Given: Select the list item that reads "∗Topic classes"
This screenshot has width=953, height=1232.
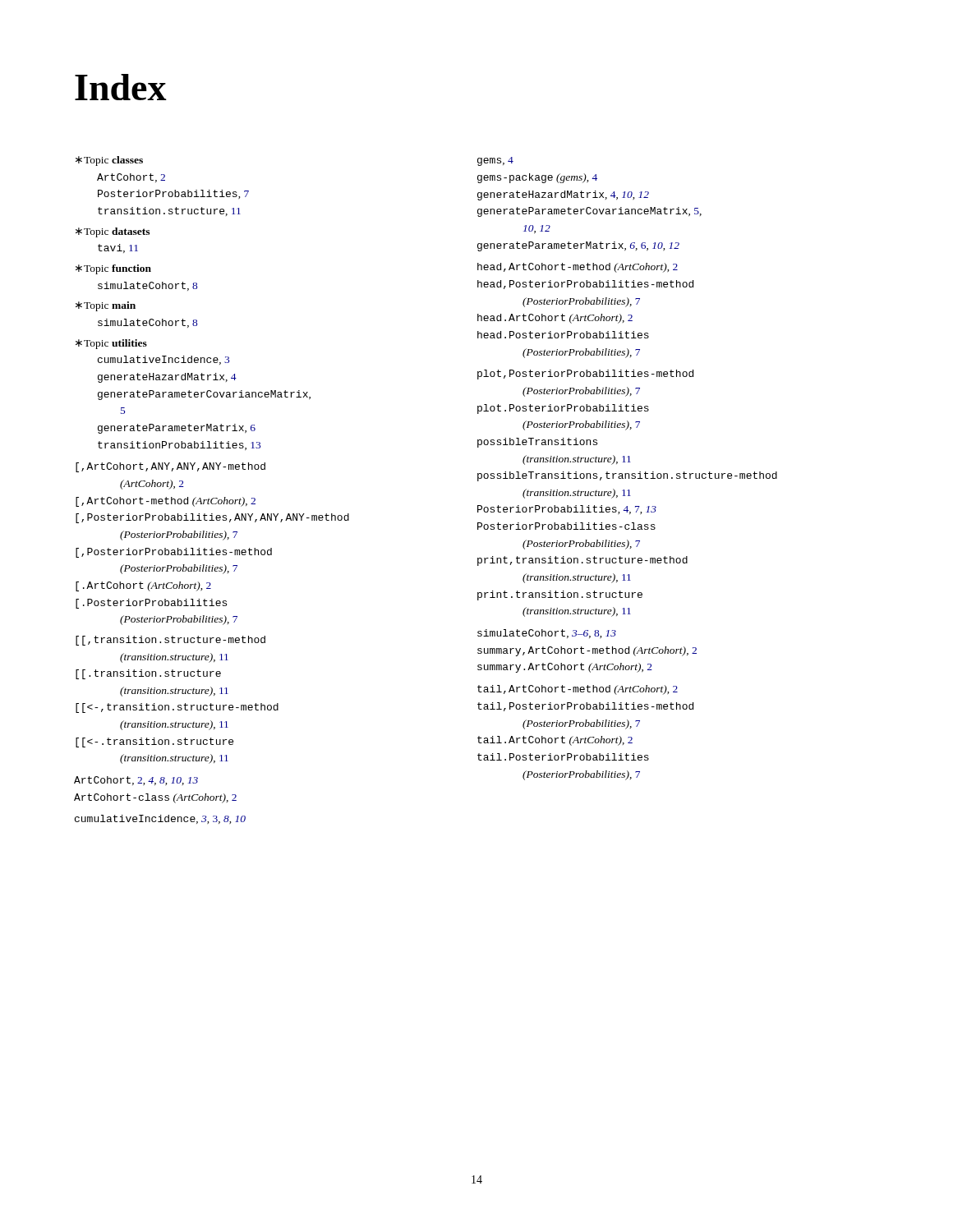Looking at the screenshot, I should 108,160.
